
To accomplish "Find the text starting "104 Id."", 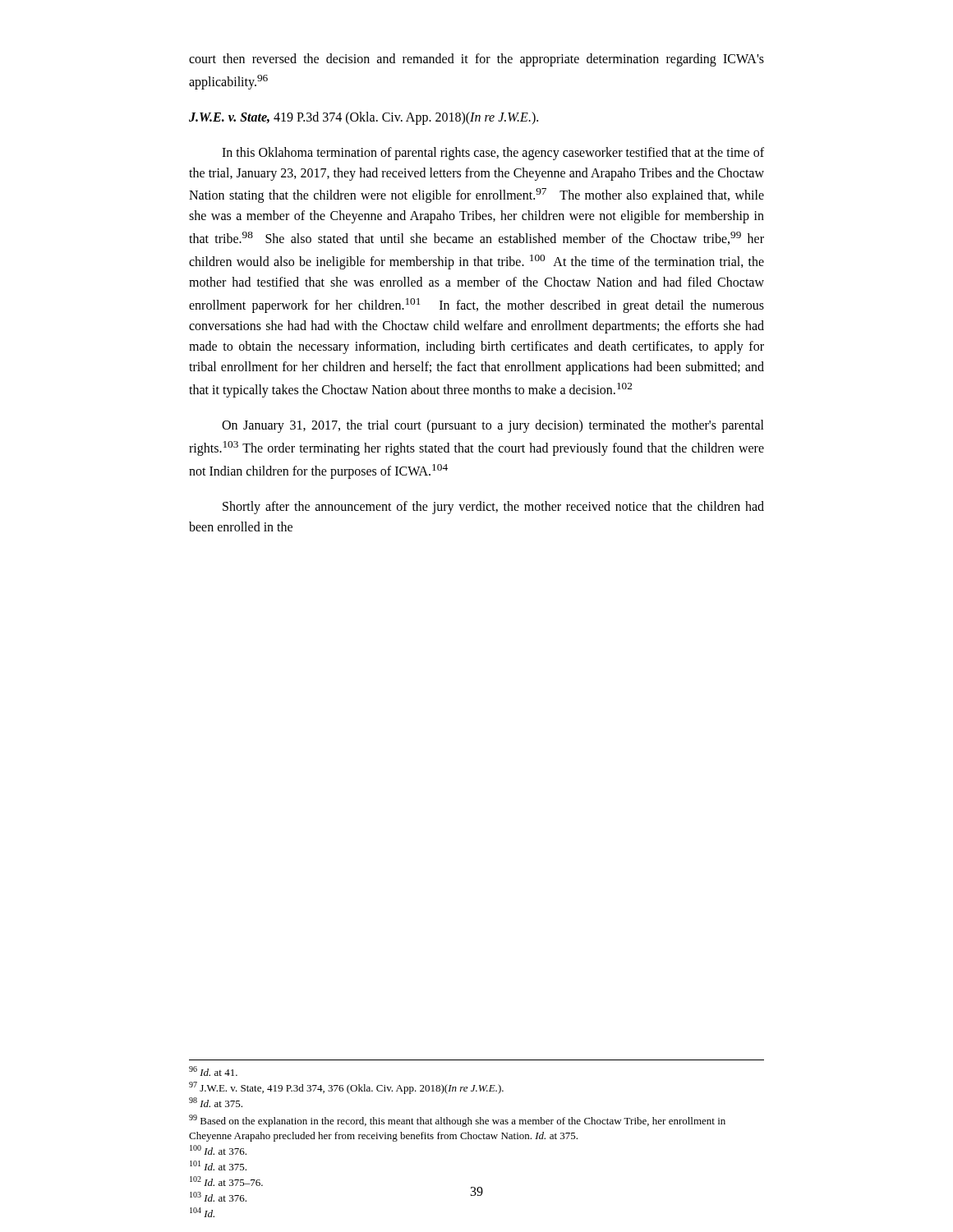I will coord(202,1213).
